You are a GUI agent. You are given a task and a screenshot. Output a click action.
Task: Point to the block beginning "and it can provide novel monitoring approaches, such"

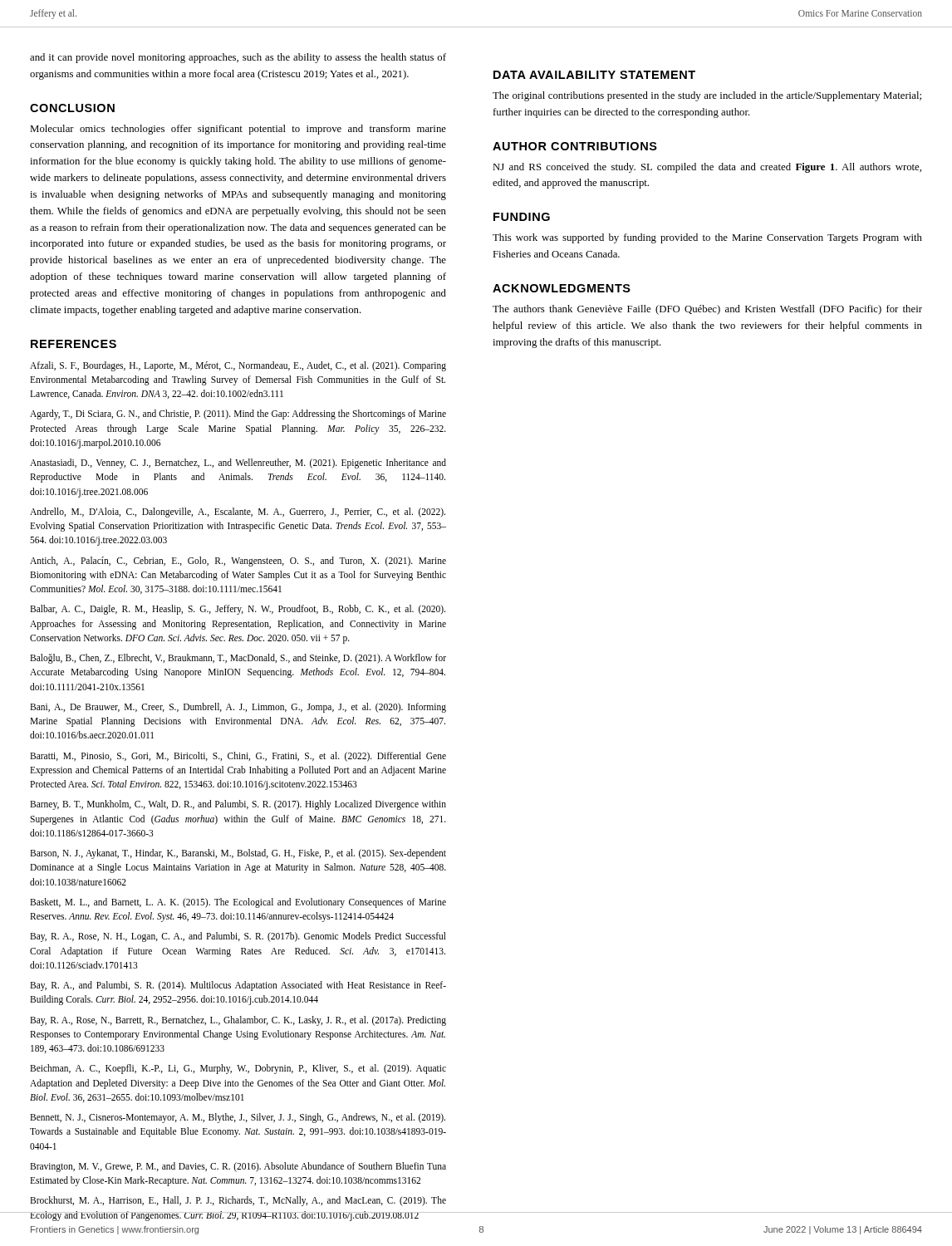pos(238,66)
